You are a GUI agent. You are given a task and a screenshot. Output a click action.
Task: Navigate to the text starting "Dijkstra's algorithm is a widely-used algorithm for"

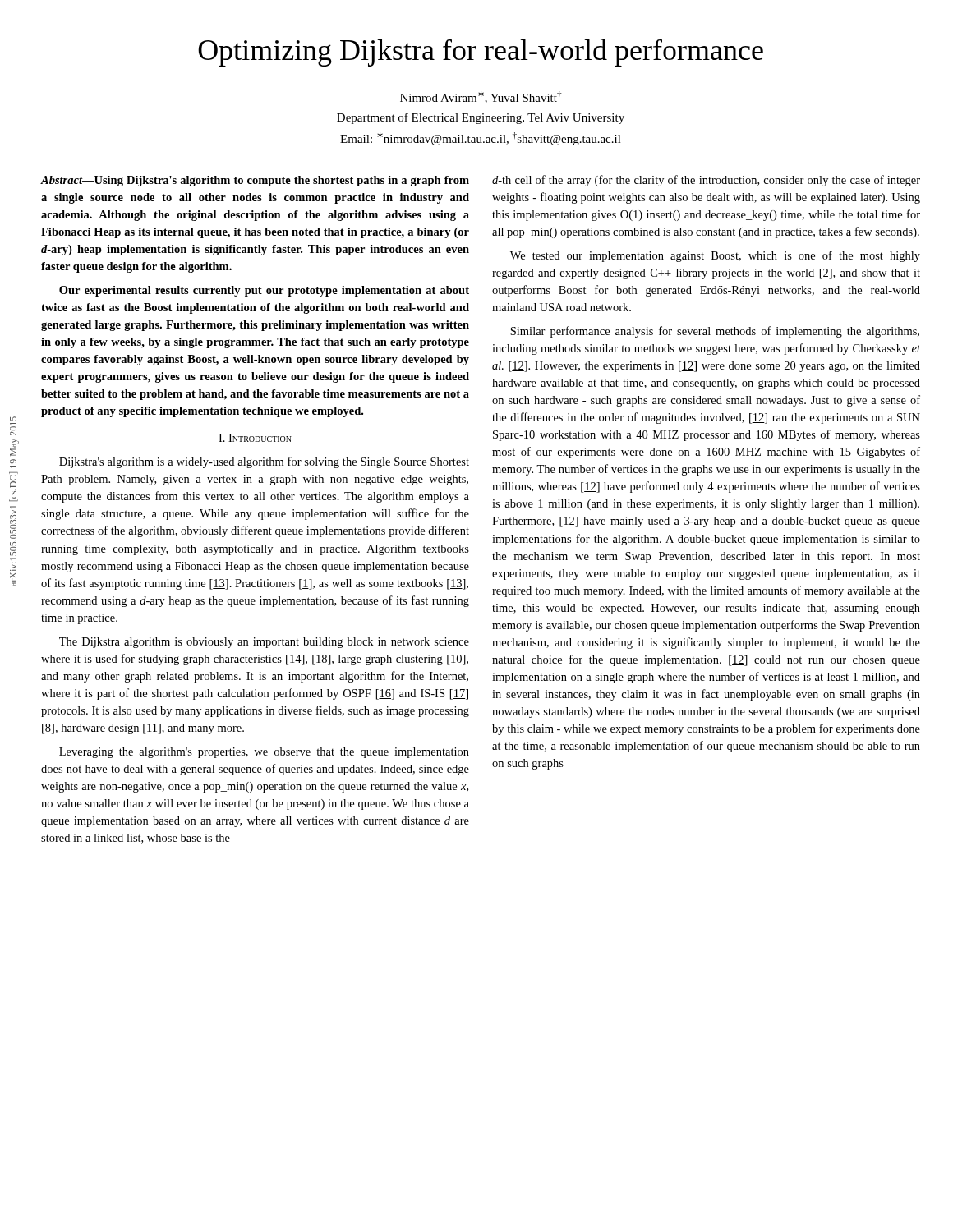point(255,650)
